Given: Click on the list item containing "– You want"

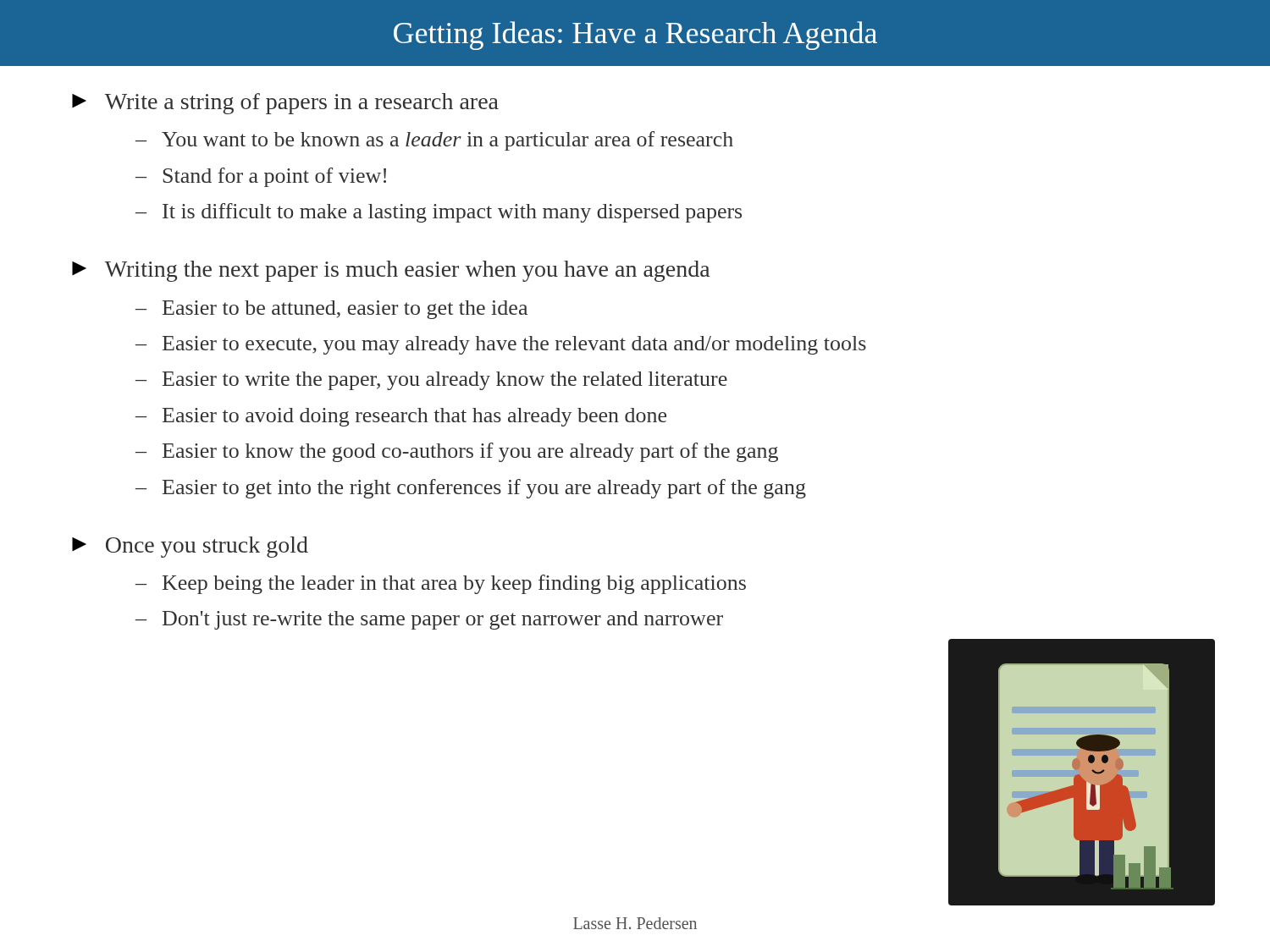Looking at the screenshot, I should coord(434,140).
